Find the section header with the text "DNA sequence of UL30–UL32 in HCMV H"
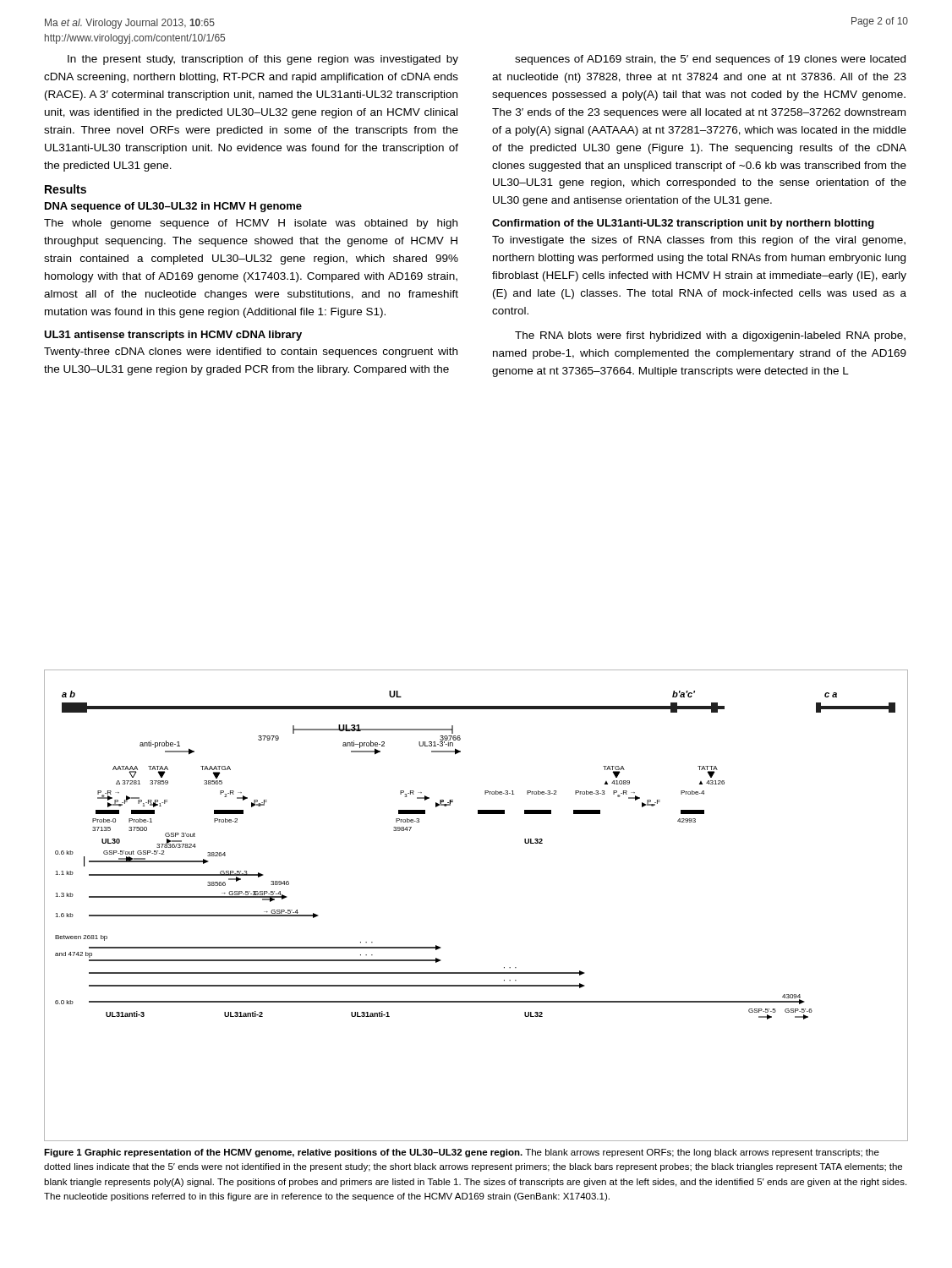952x1268 pixels. click(173, 206)
